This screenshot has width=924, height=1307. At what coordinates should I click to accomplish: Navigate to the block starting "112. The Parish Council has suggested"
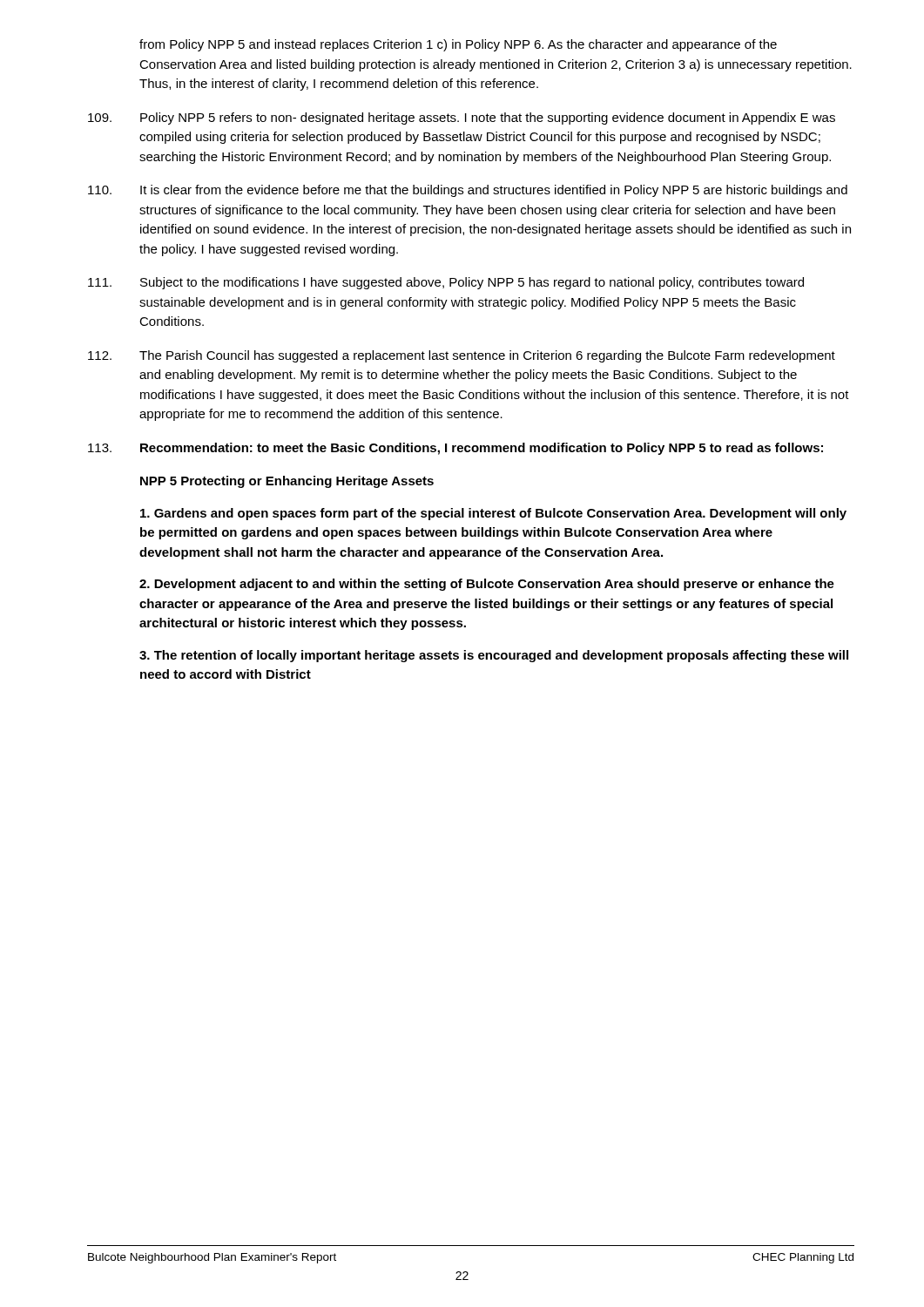pyautogui.click(x=471, y=385)
